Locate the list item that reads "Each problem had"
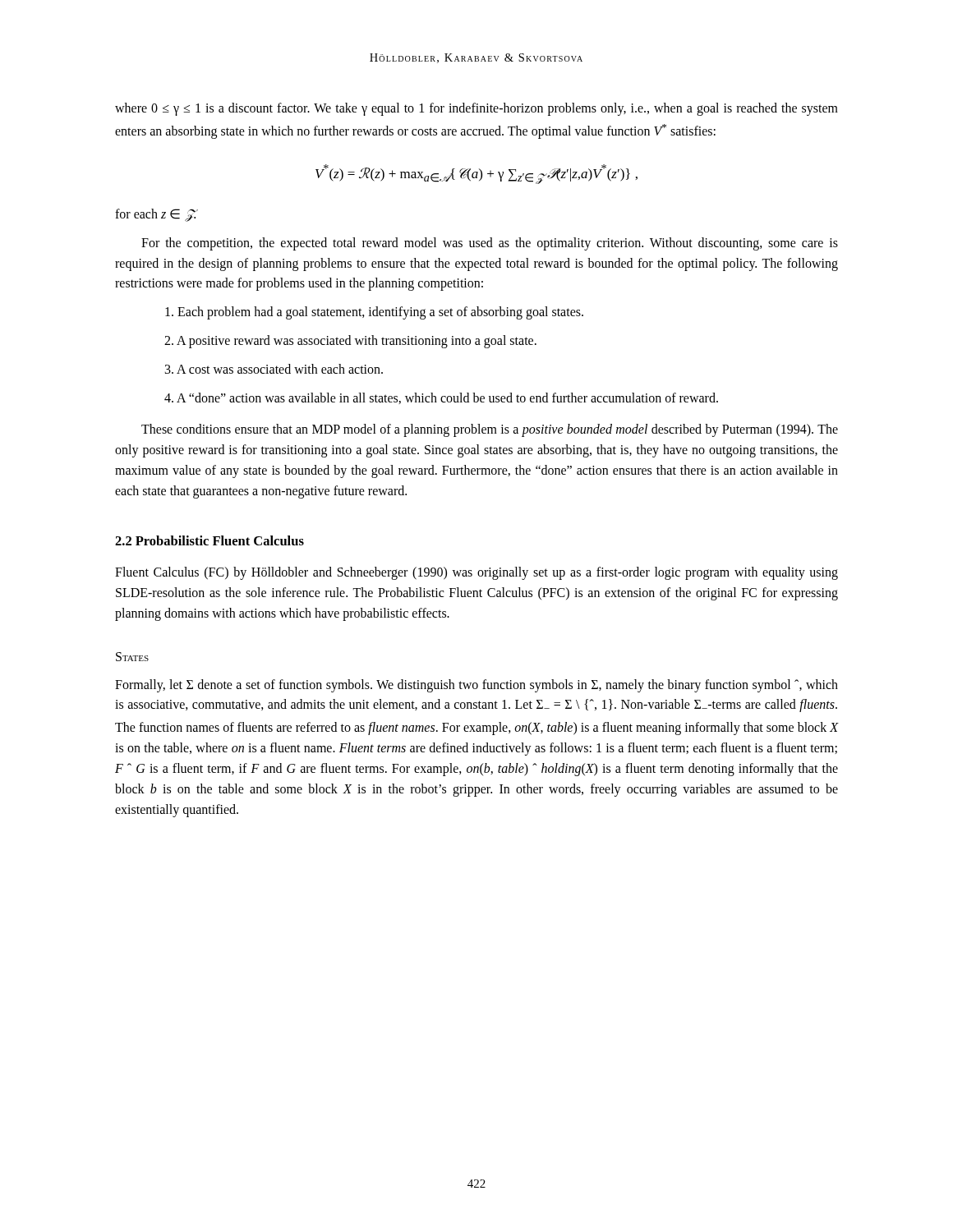 374,312
